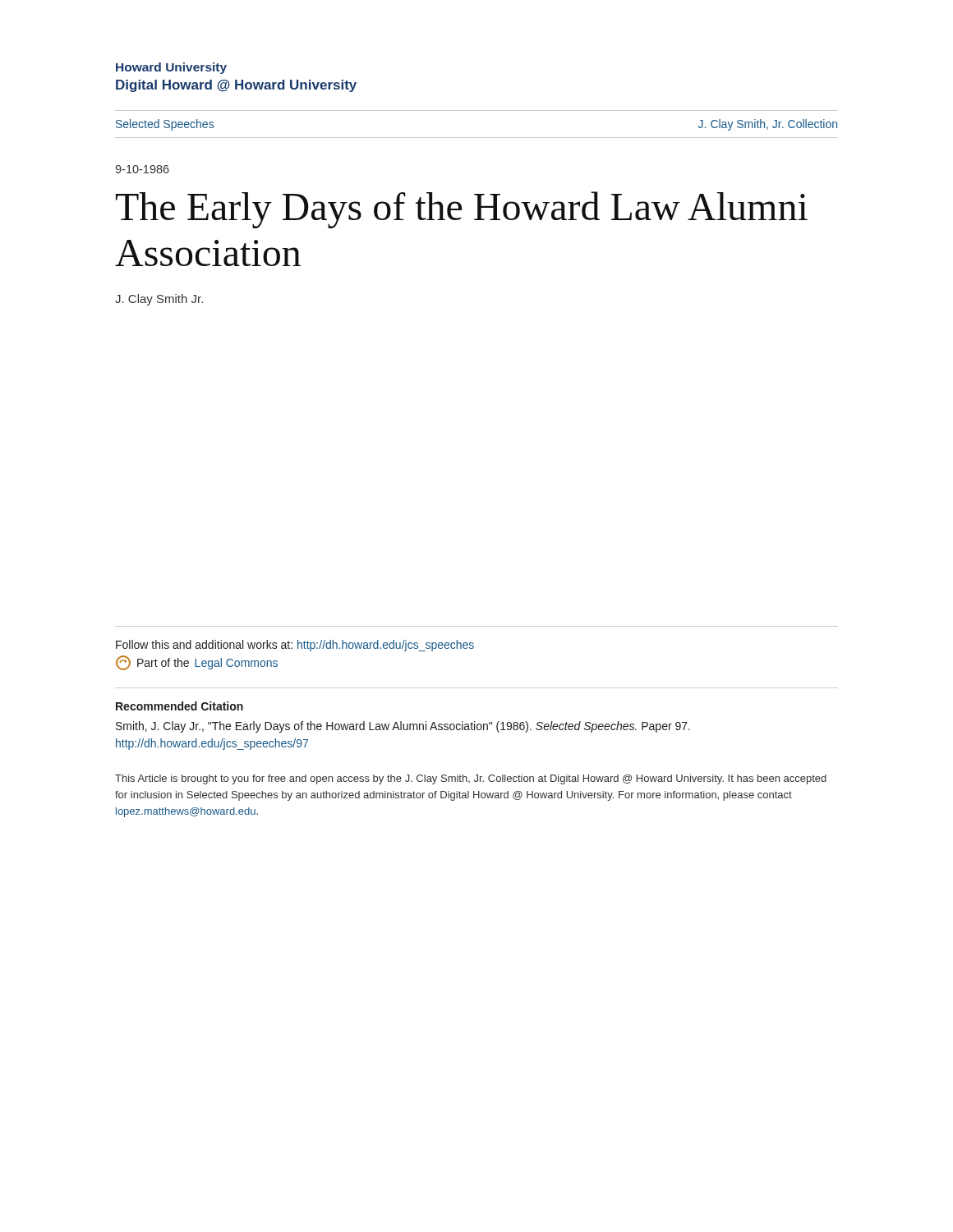The width and height of the screenshot is (953, 1232).
Task: Find the text block that reads "Follow this and additional works at: http://dh.howard.edu/jcs_speeches"
Action: [476, 655]
